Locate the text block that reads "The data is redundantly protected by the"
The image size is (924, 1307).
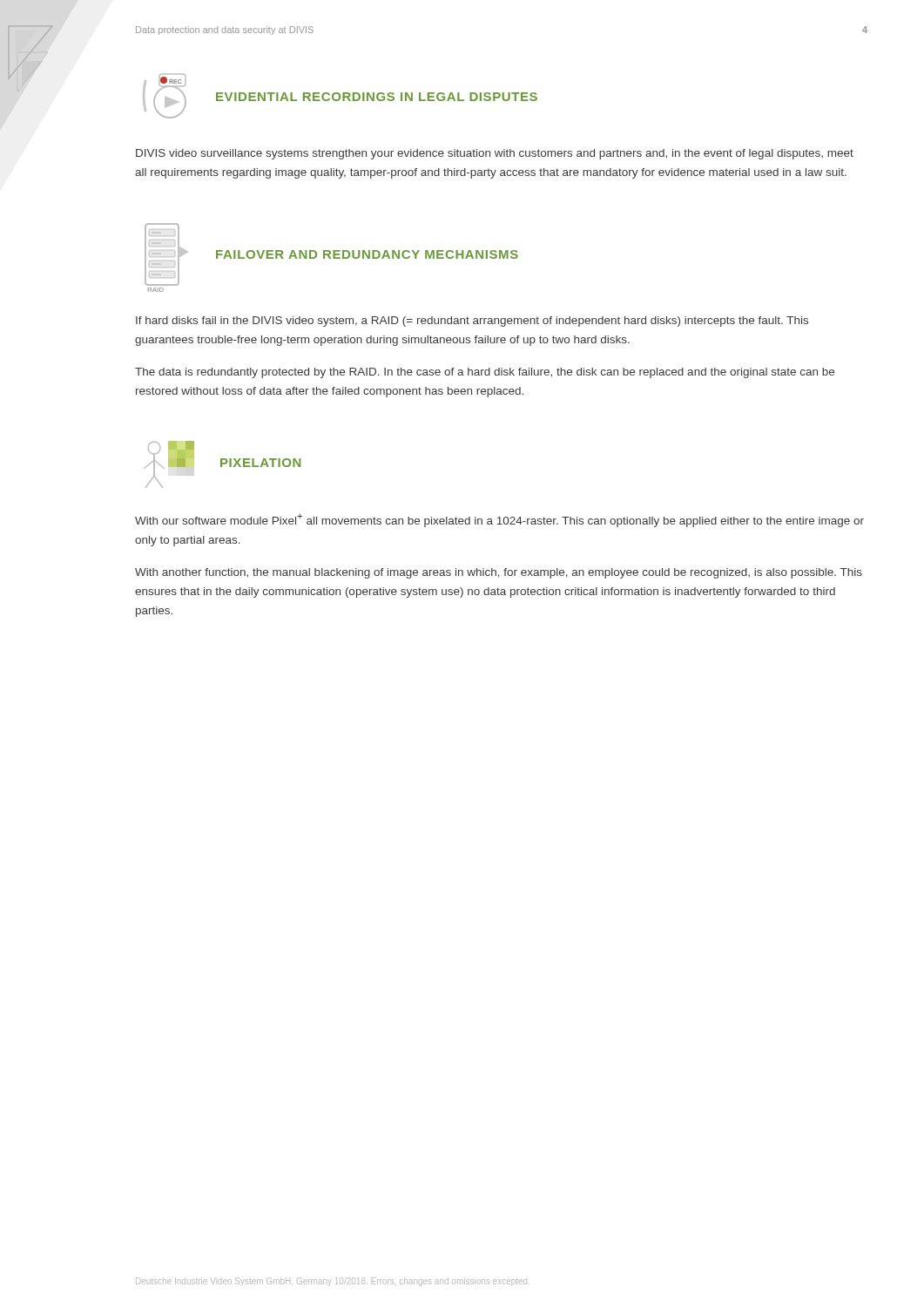(x=485, y=382)
